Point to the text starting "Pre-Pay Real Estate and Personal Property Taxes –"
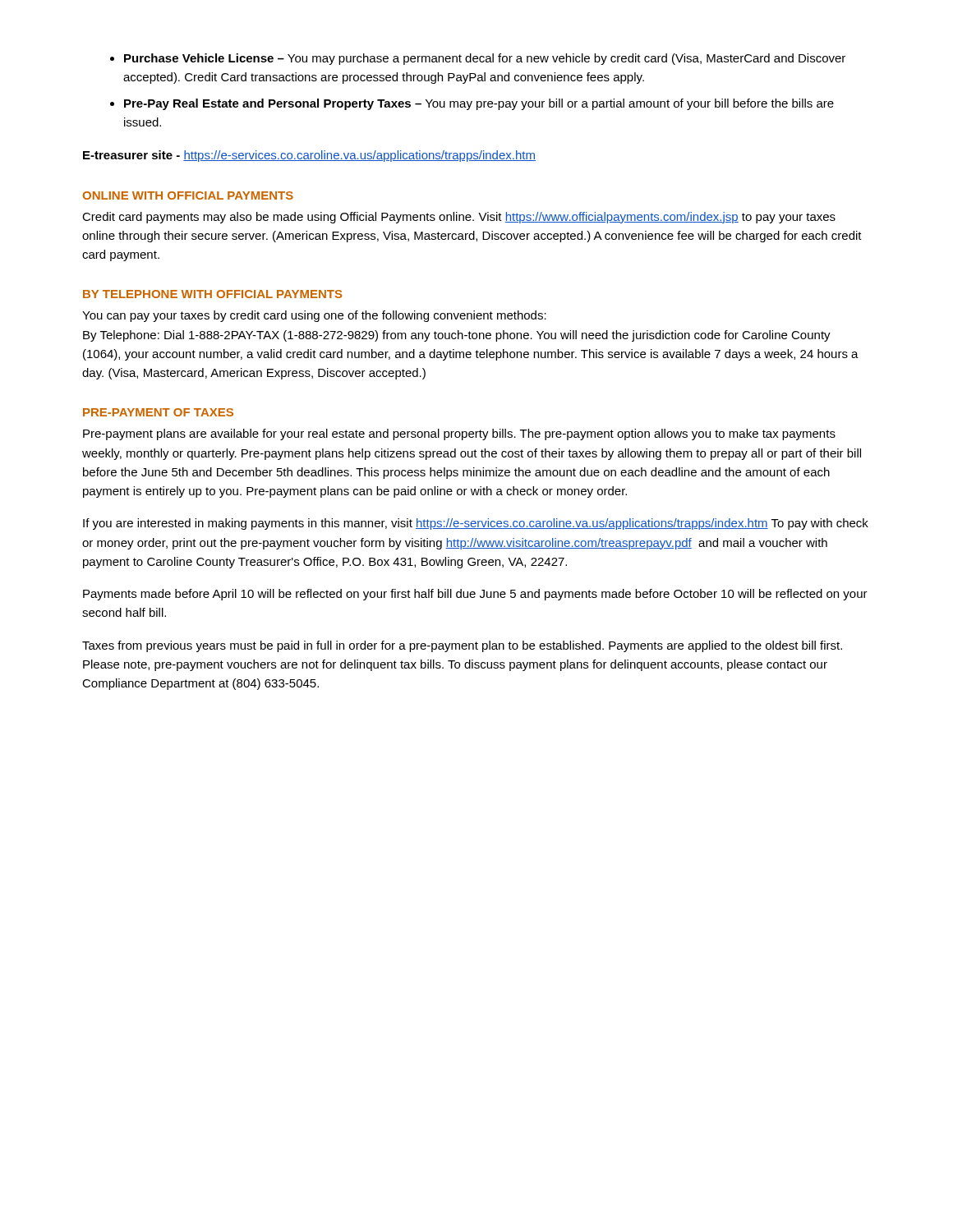 pyautogui.click(x=479, y=112)
